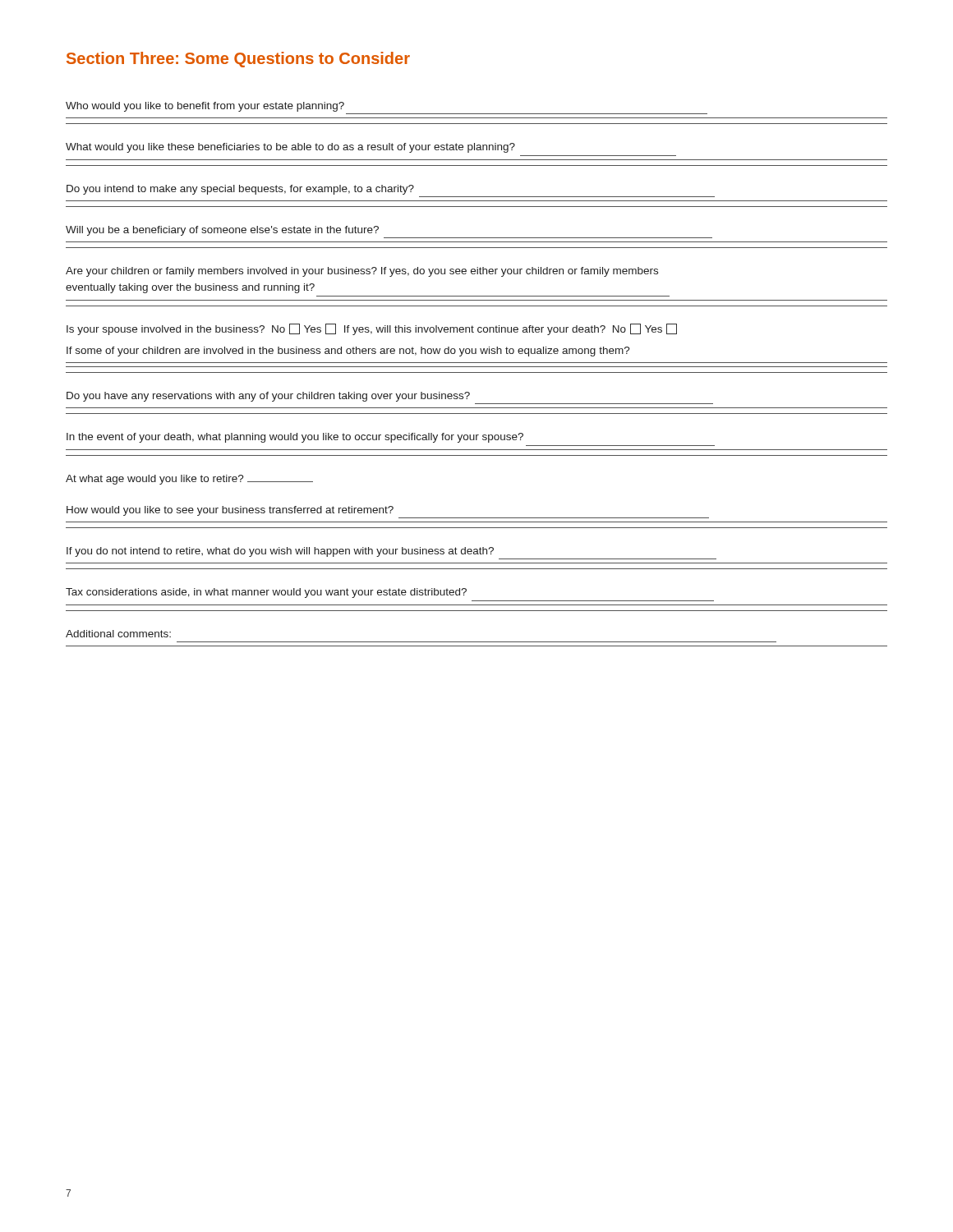Where is the passage that starts "Do you have"?
Screen dimensions: 1232x953
pos(476,401)
